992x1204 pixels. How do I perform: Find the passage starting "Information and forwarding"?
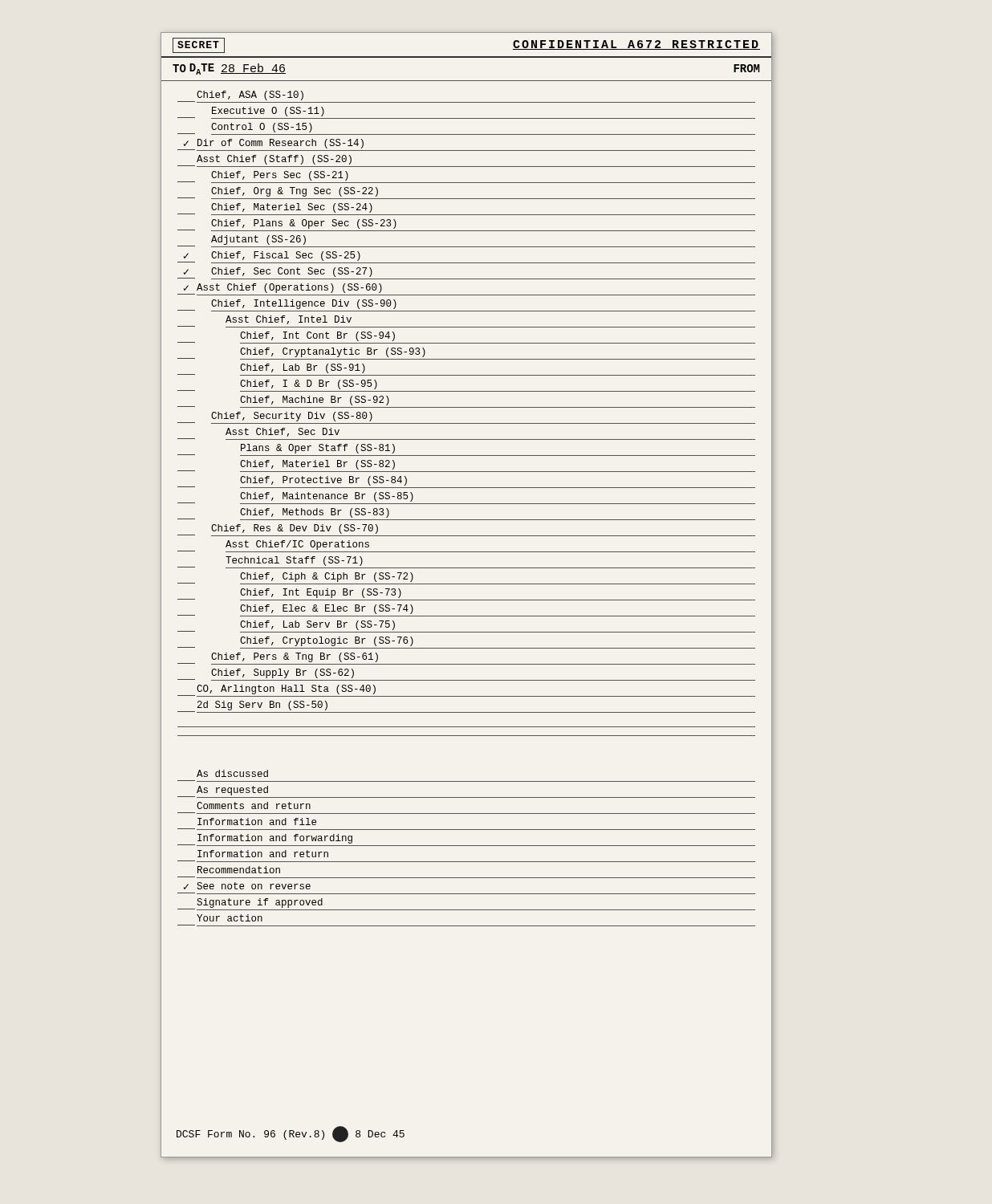(x=466, y=839)
